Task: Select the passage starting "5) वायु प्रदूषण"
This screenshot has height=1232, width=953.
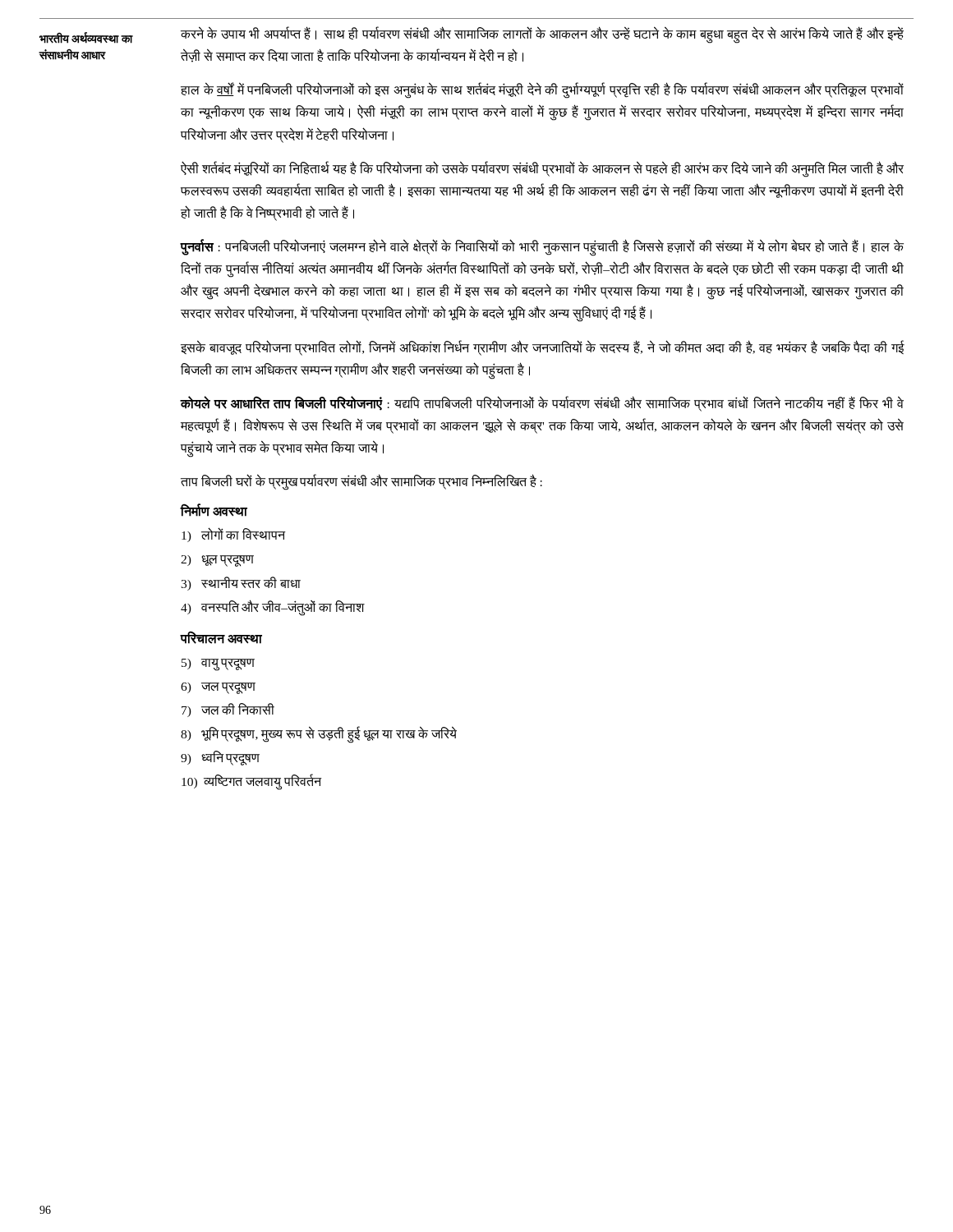Action: [218, 662]
